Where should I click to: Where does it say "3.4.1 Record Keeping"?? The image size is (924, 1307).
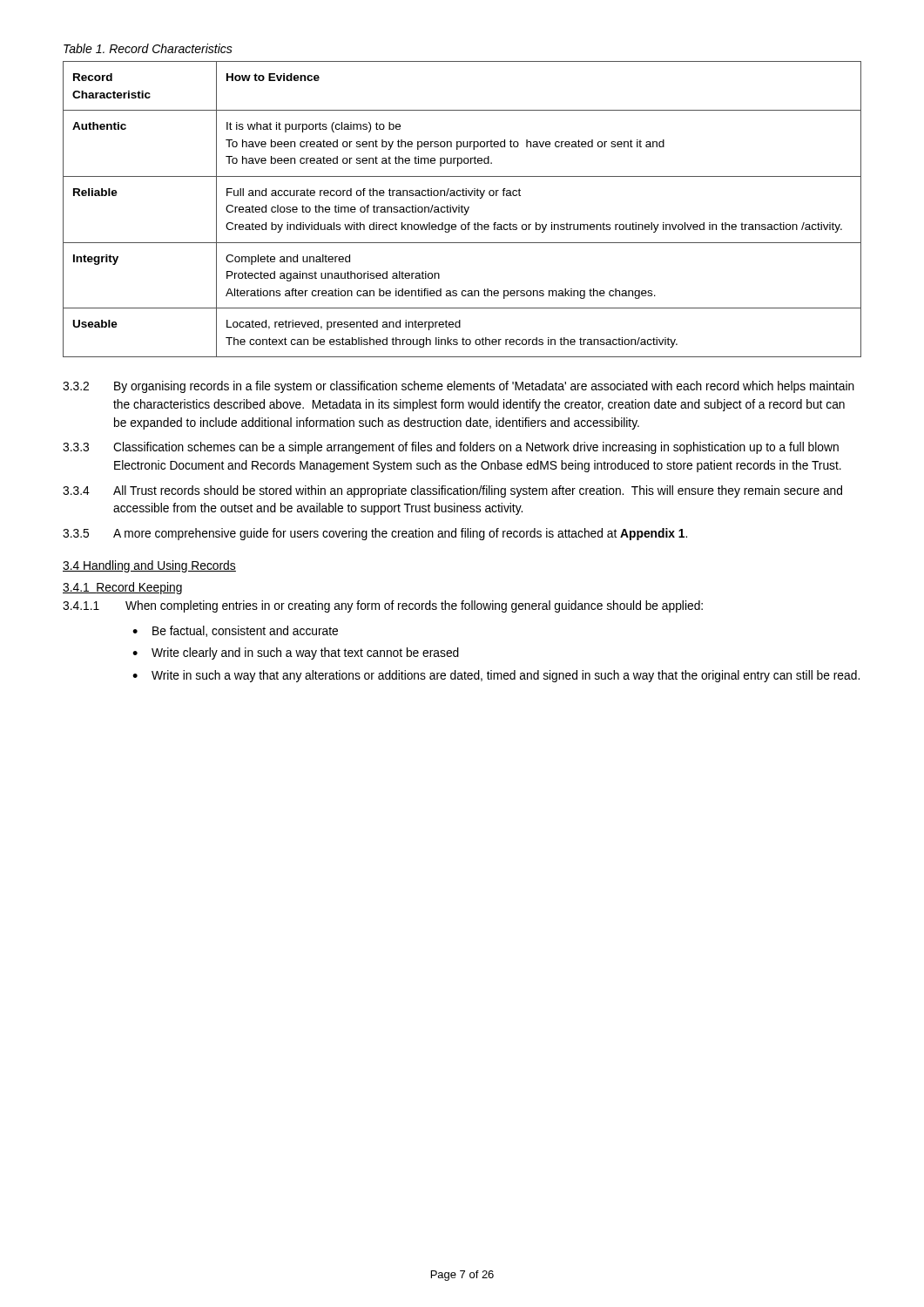(123, 587)
